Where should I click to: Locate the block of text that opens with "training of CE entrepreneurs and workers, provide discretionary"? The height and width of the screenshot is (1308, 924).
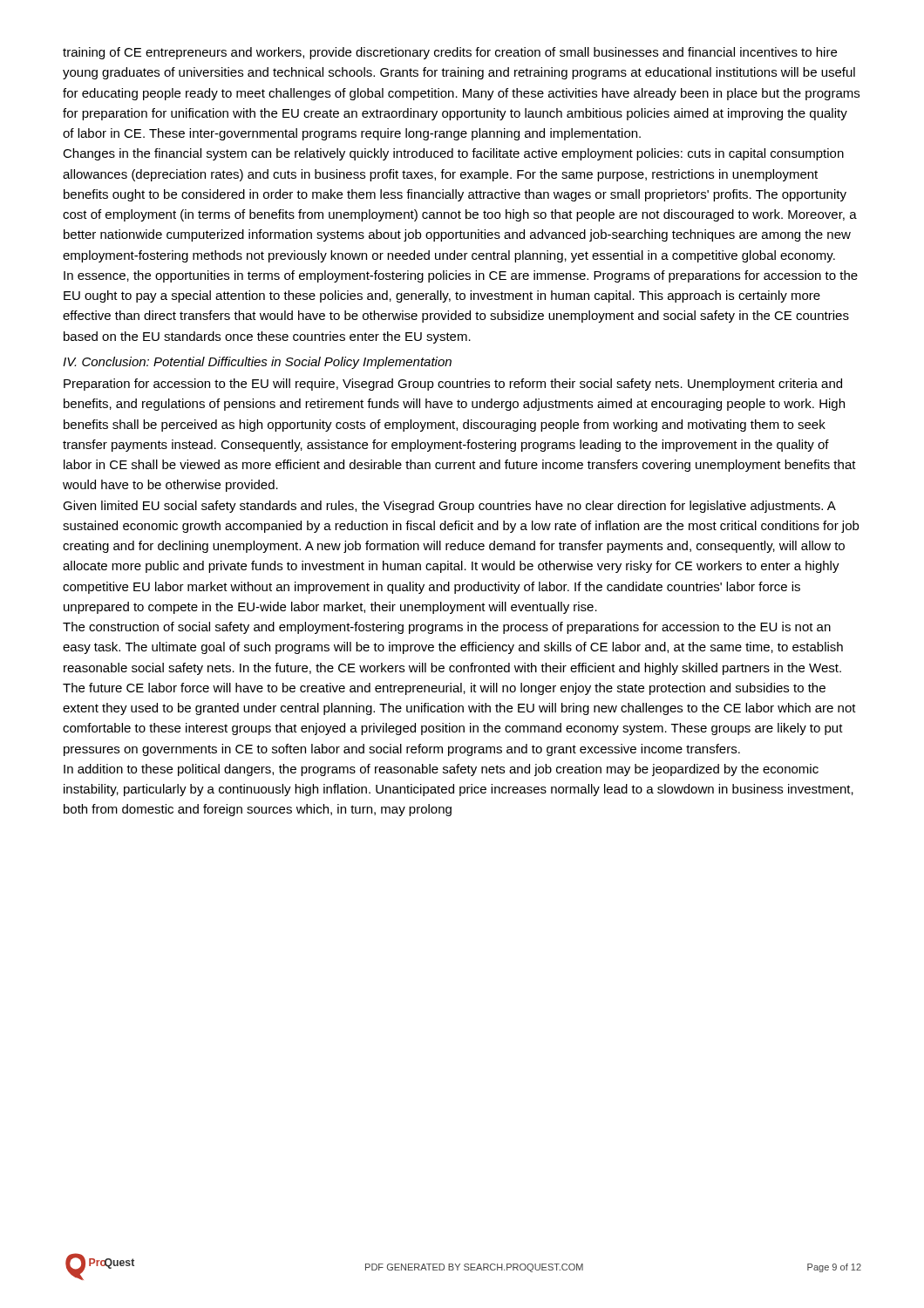coord(461,194)
